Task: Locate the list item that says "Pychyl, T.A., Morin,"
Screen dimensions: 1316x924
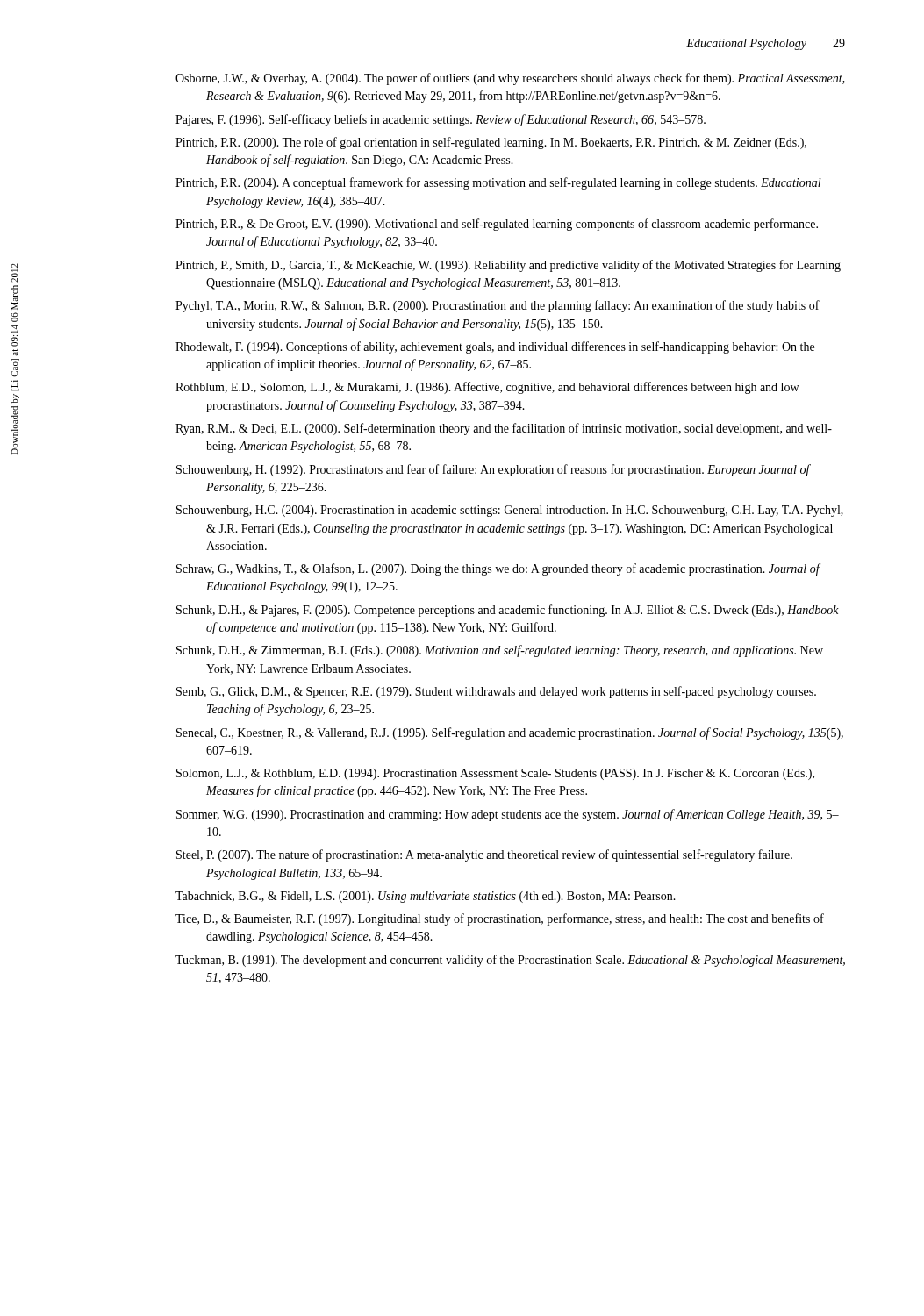Action: pyautogui.click(x=497, y=315)
